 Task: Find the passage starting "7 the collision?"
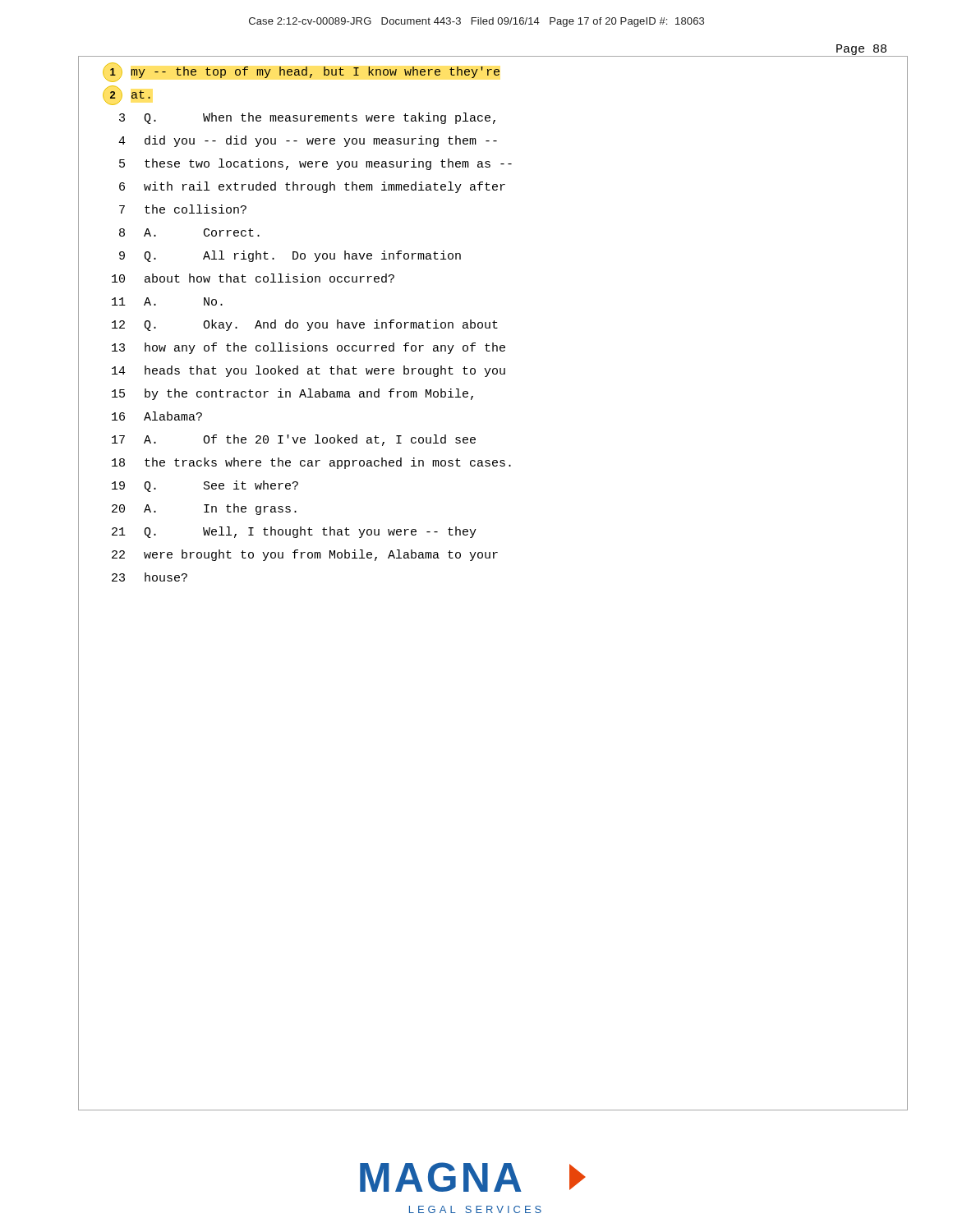point(183,209)
